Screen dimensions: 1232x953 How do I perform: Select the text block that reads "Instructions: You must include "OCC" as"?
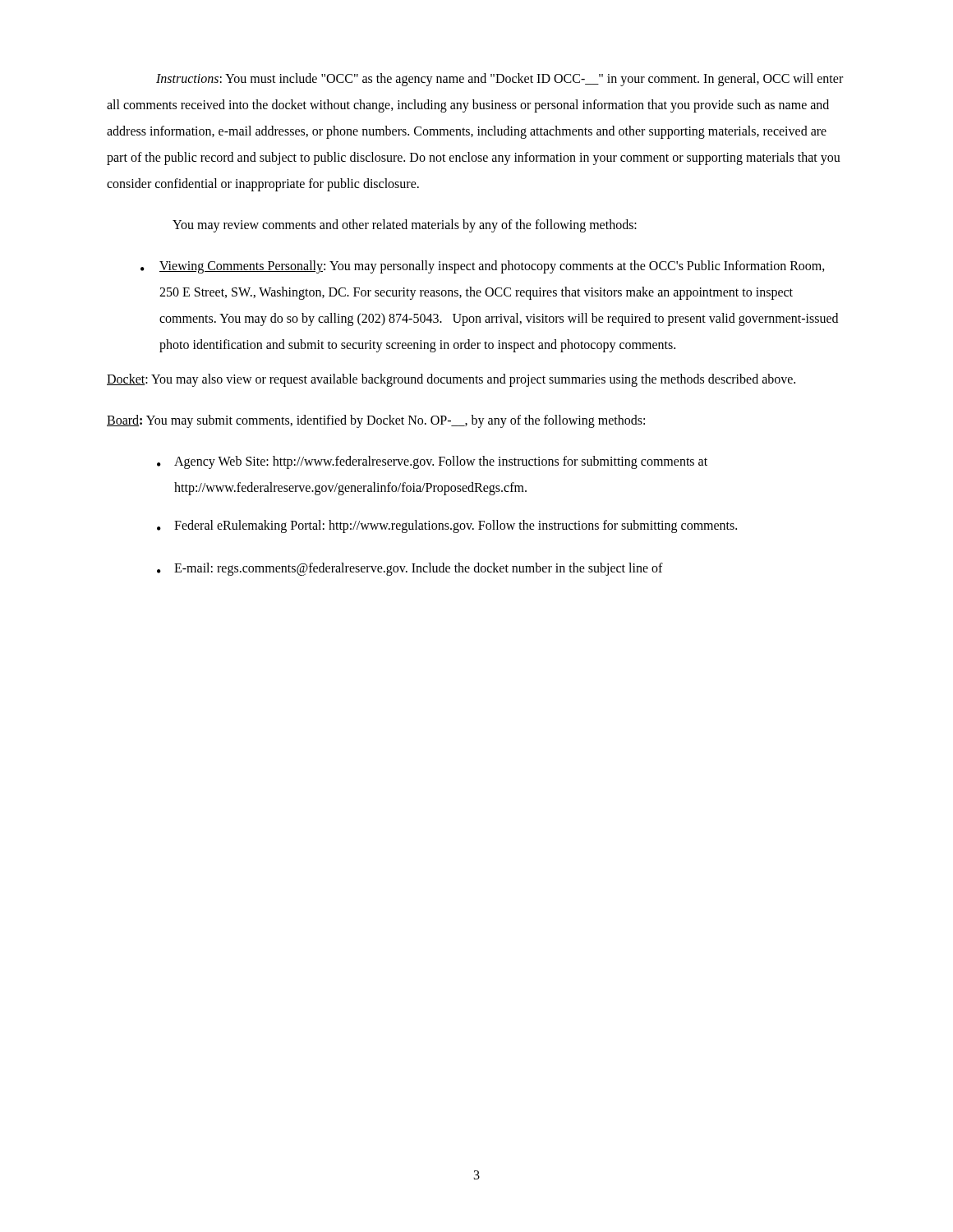tap(475, 131)
